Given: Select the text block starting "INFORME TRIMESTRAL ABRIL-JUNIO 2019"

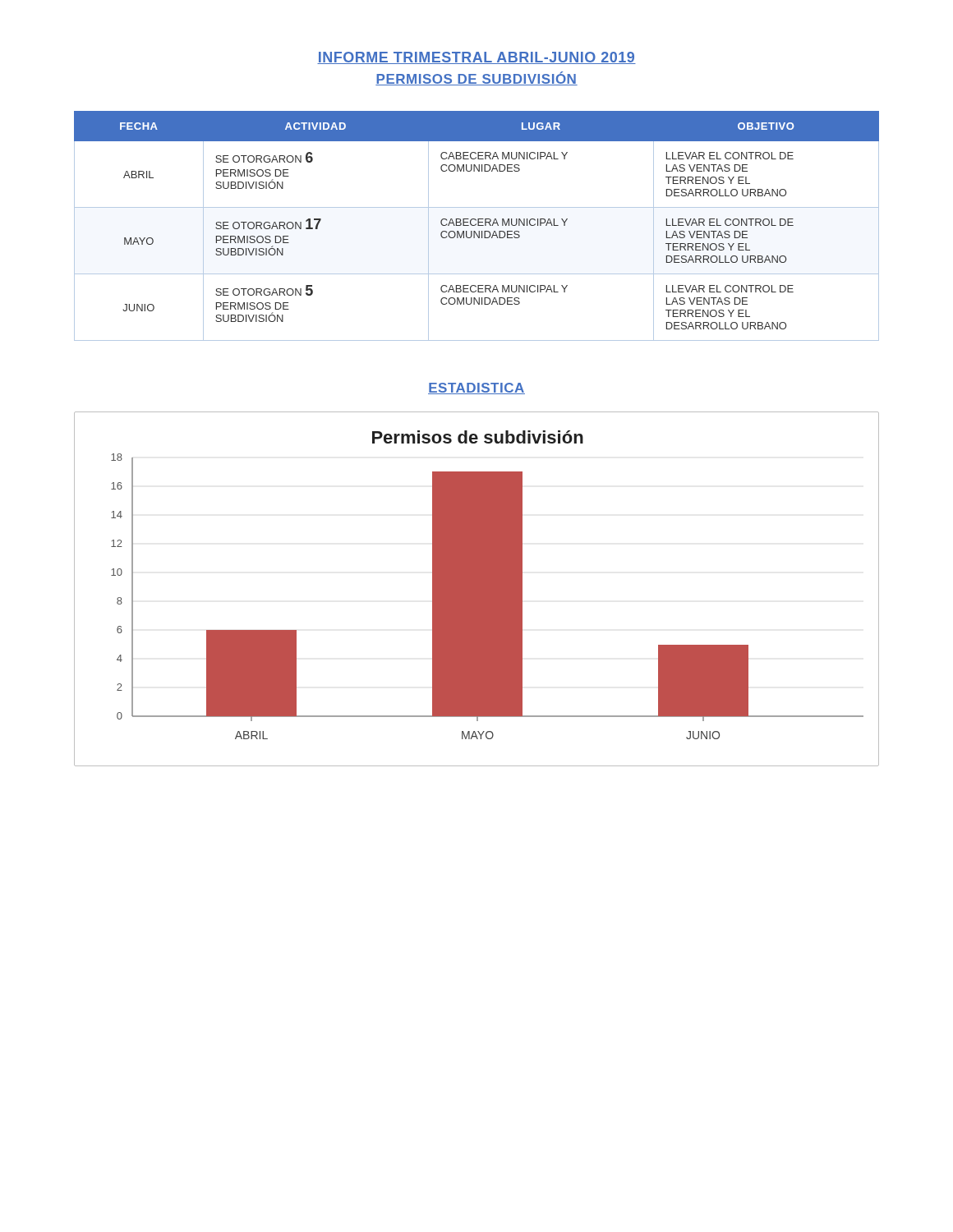Looking at the screenshot, I should pos(476,57).
